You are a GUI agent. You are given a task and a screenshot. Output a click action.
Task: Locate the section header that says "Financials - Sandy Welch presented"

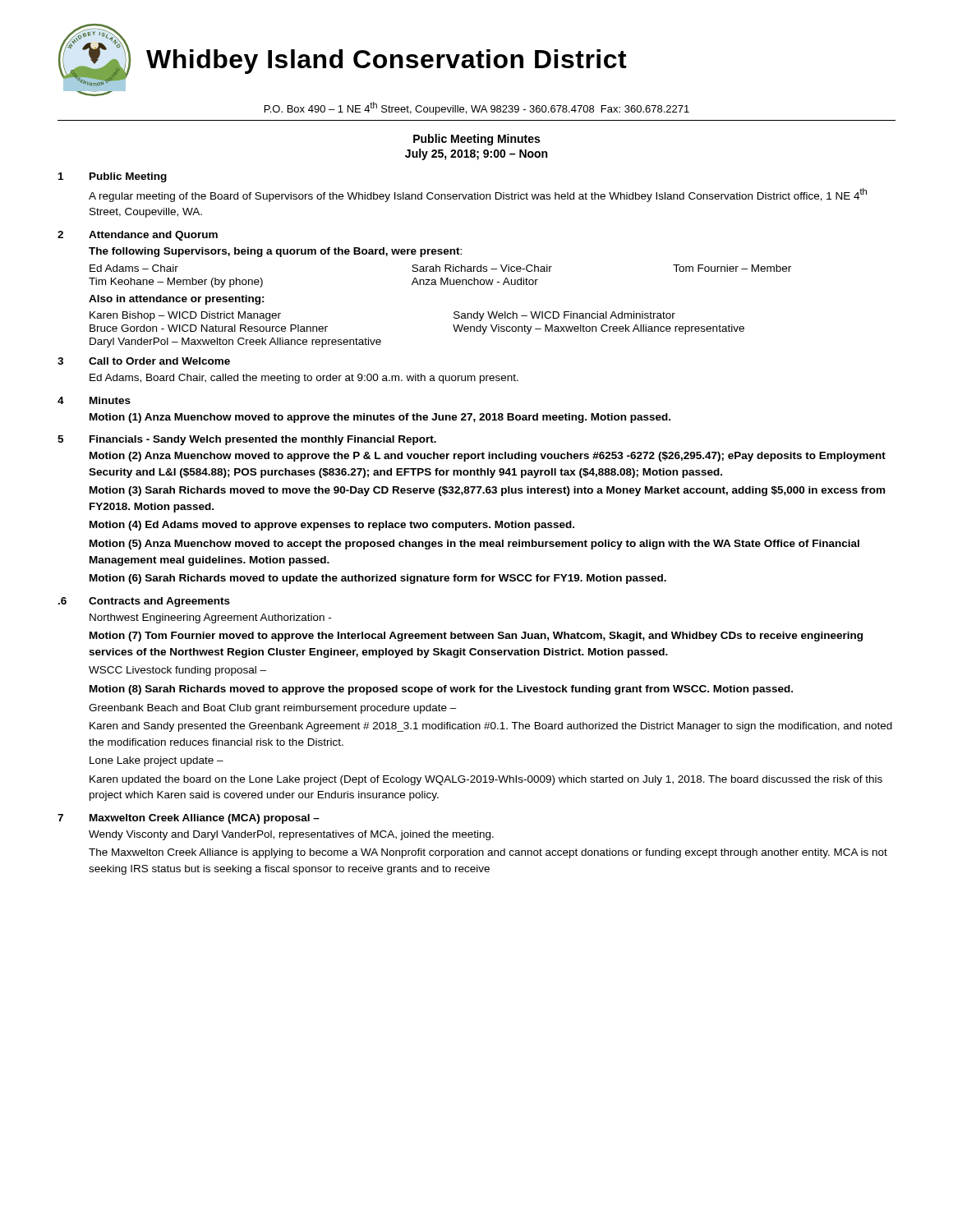point(263,439)
